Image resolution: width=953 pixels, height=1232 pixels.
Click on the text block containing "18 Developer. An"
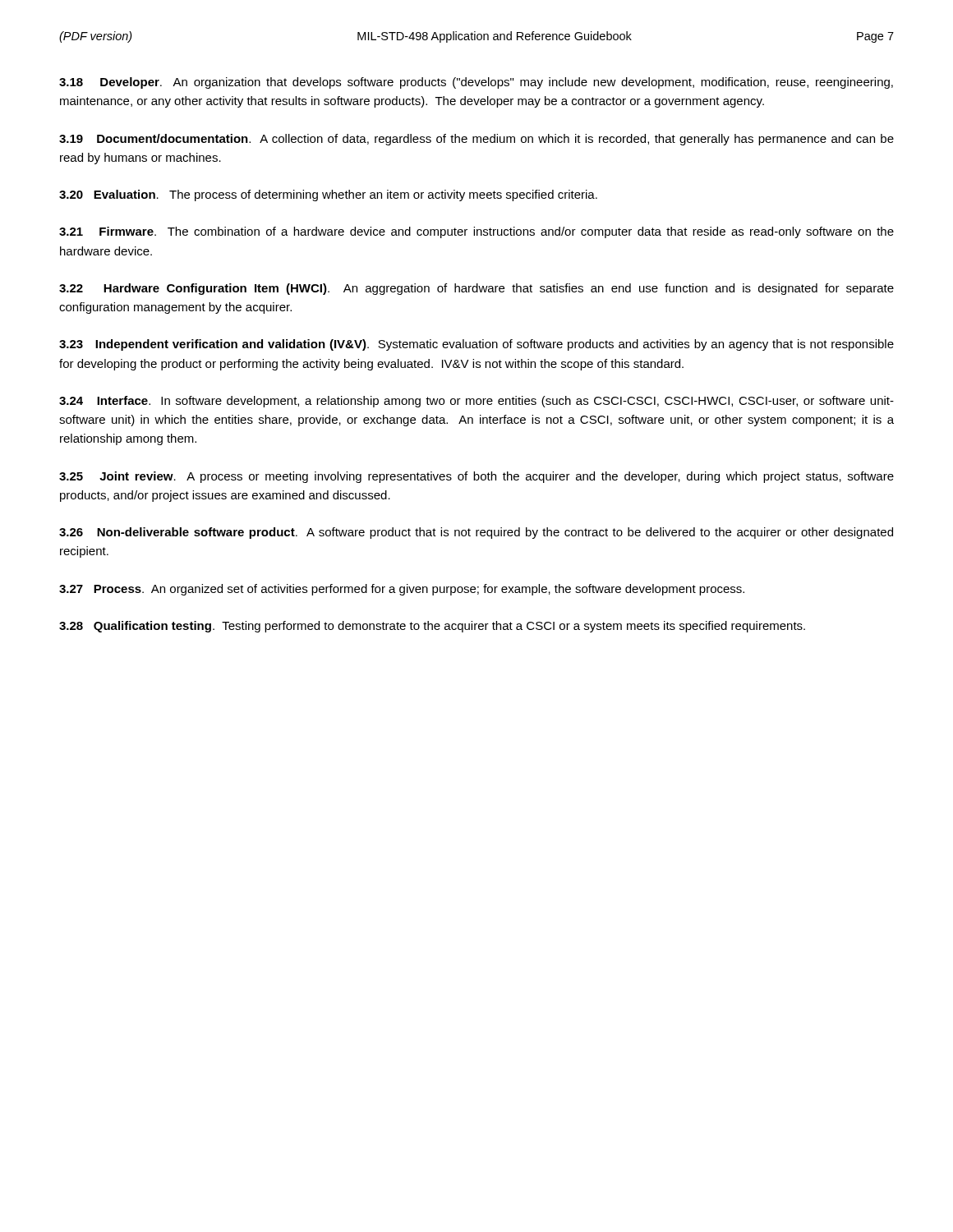[476, 91]
